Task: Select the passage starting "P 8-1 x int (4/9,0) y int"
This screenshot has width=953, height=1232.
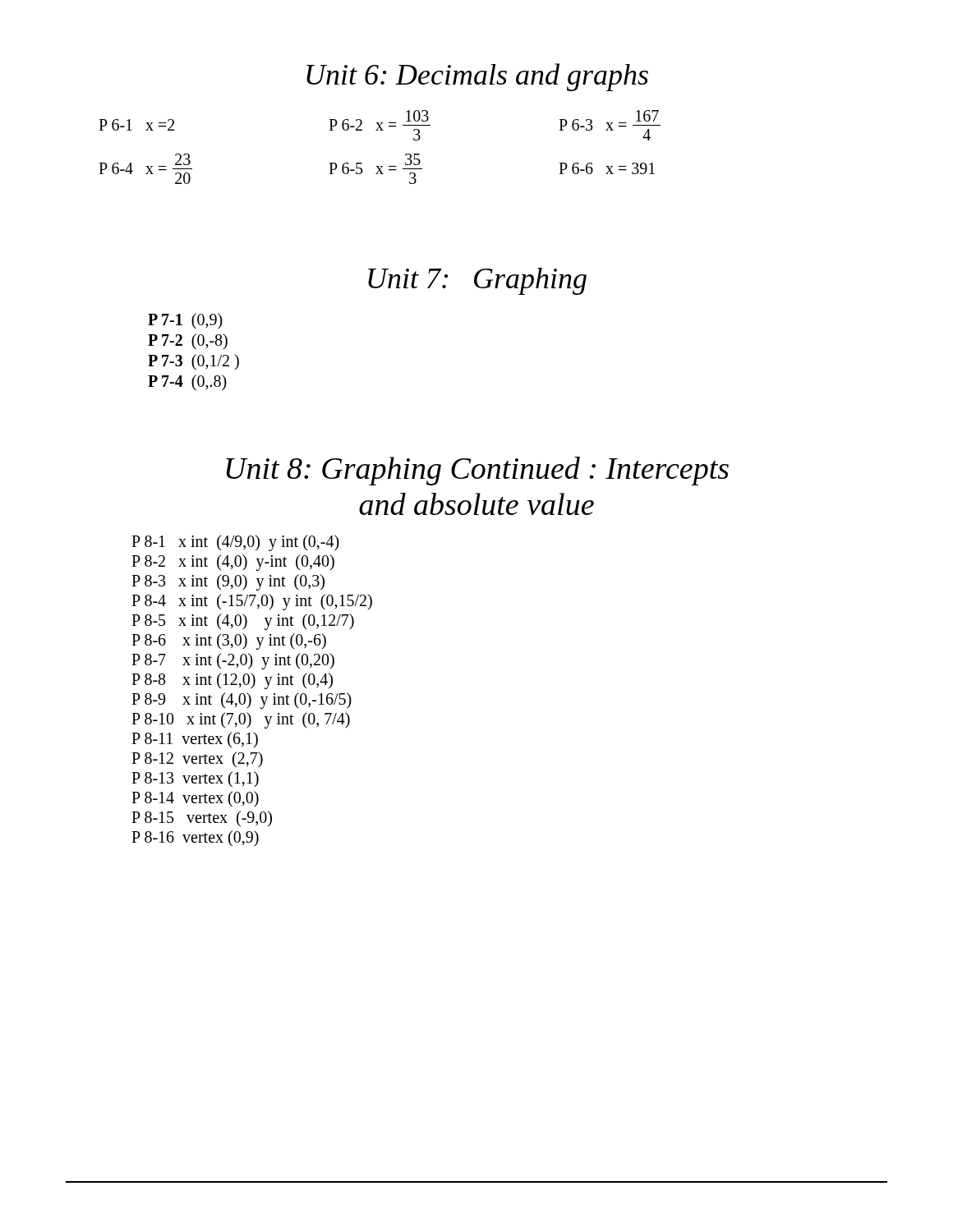Action: point(235,541)
